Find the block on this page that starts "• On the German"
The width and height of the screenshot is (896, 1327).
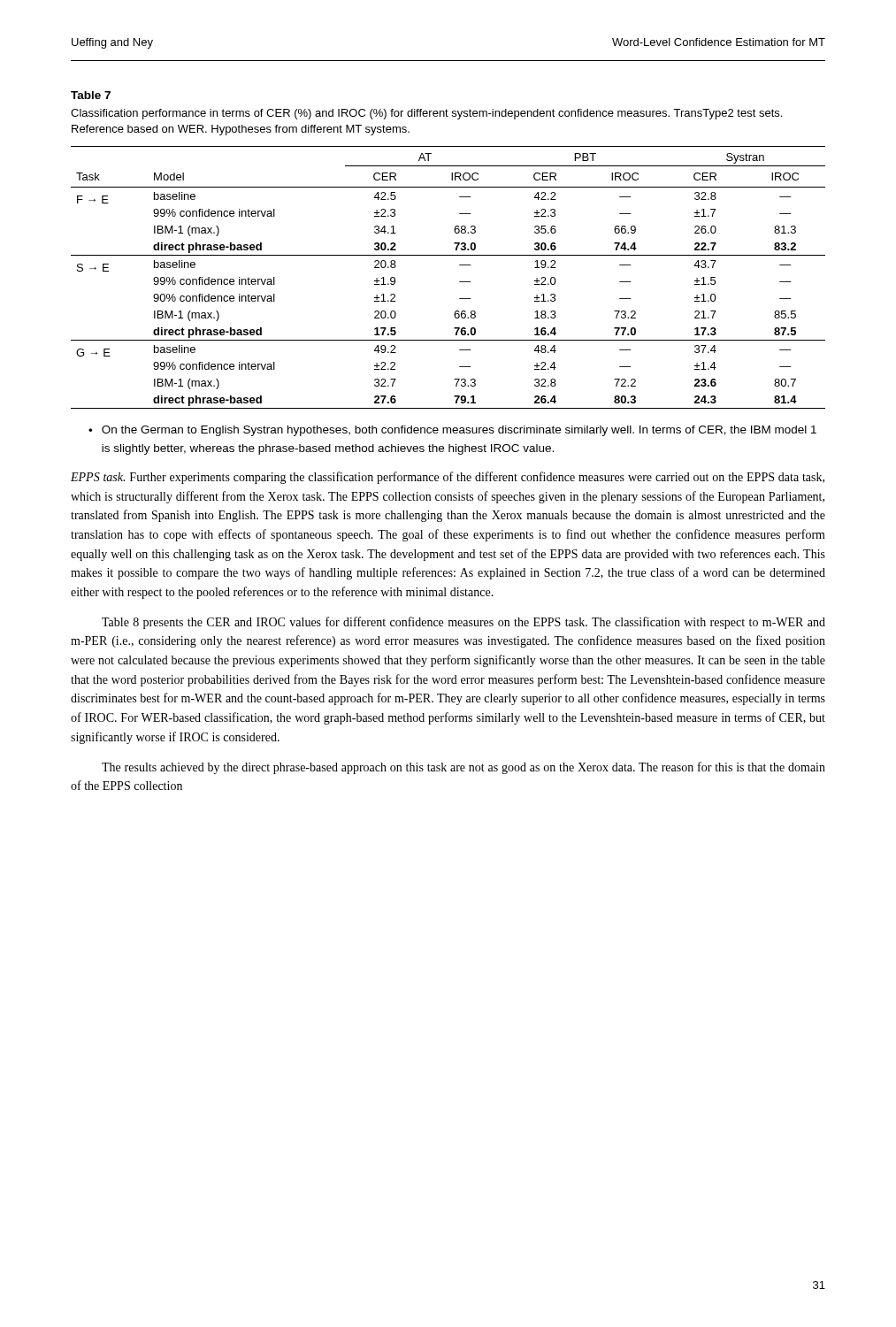click(x=457, y=439)
